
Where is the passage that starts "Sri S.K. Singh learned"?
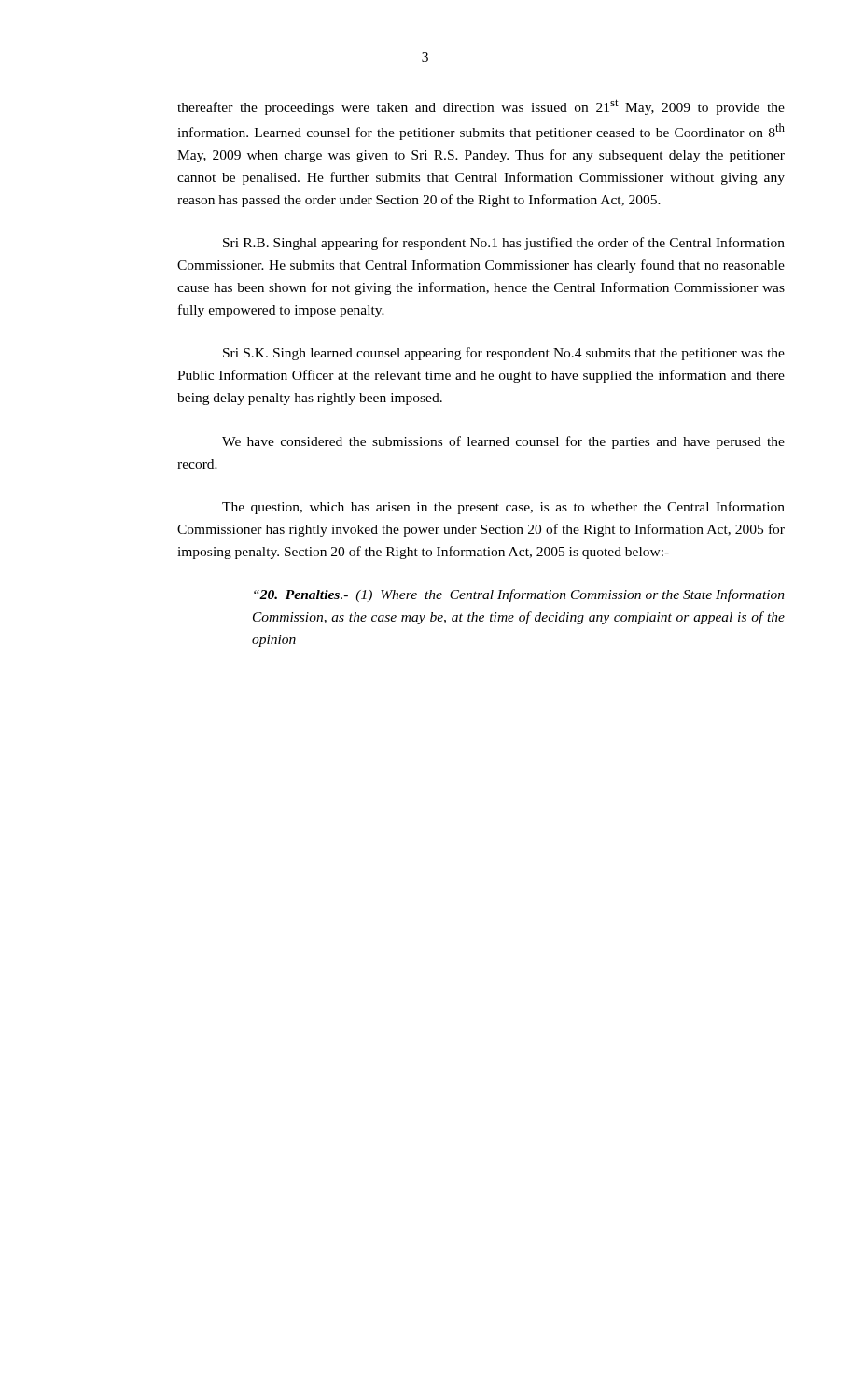[481, 375]
